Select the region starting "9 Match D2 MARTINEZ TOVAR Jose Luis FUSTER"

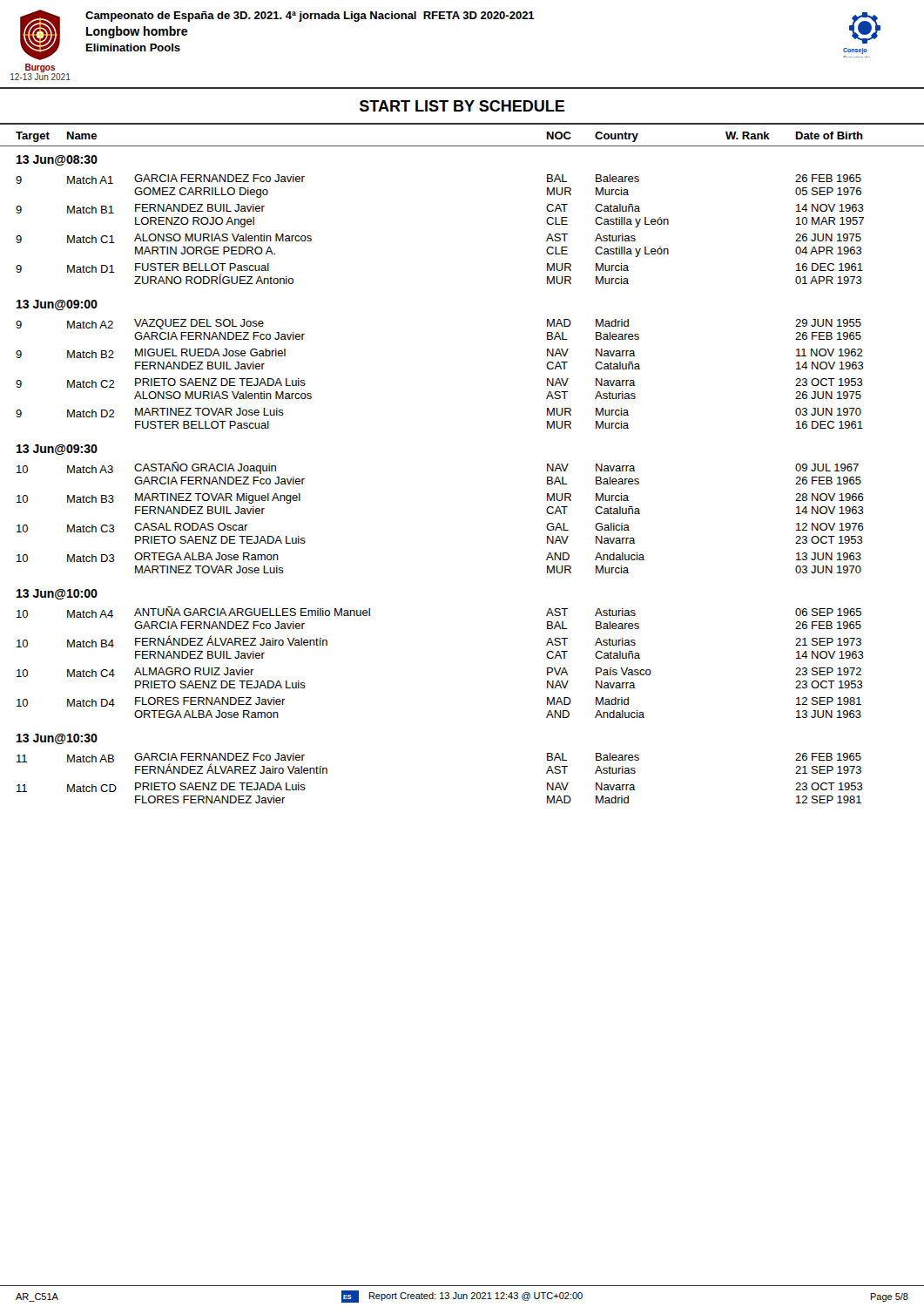(18, 413)
